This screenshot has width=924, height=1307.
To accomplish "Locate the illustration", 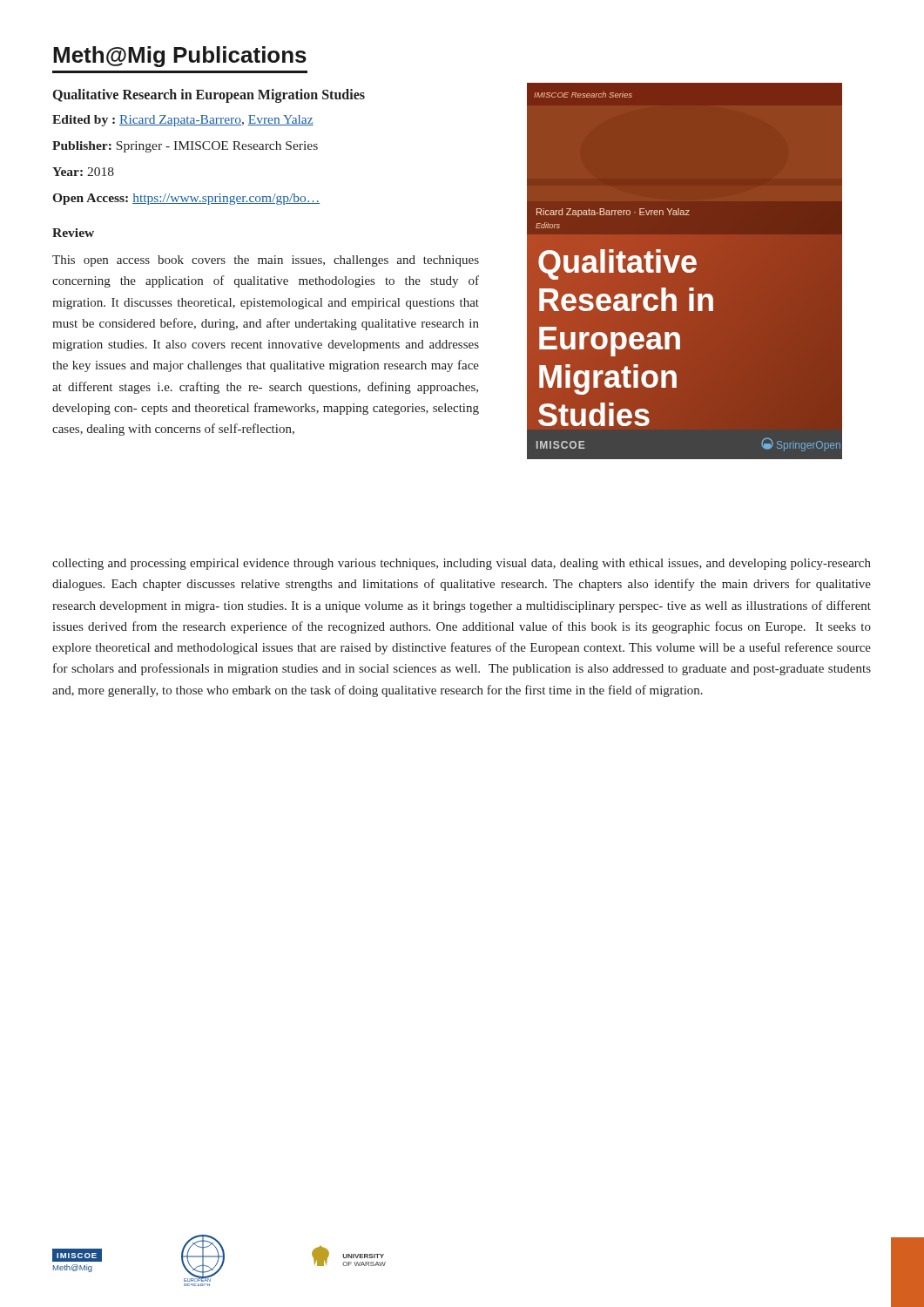I will point(684,271).
